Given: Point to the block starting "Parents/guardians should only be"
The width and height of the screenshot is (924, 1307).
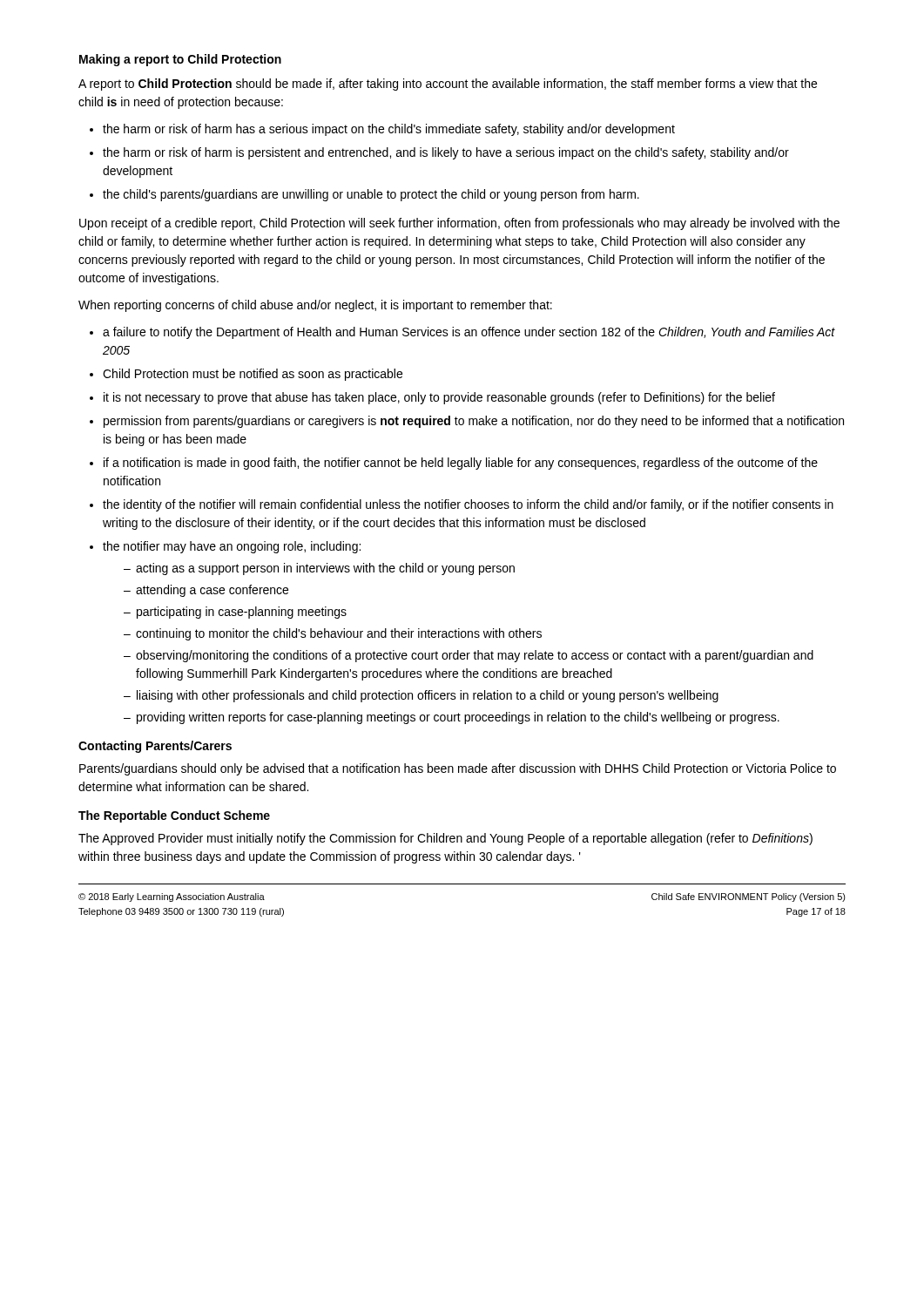Looking at the screenshot, I should [457, 778].
